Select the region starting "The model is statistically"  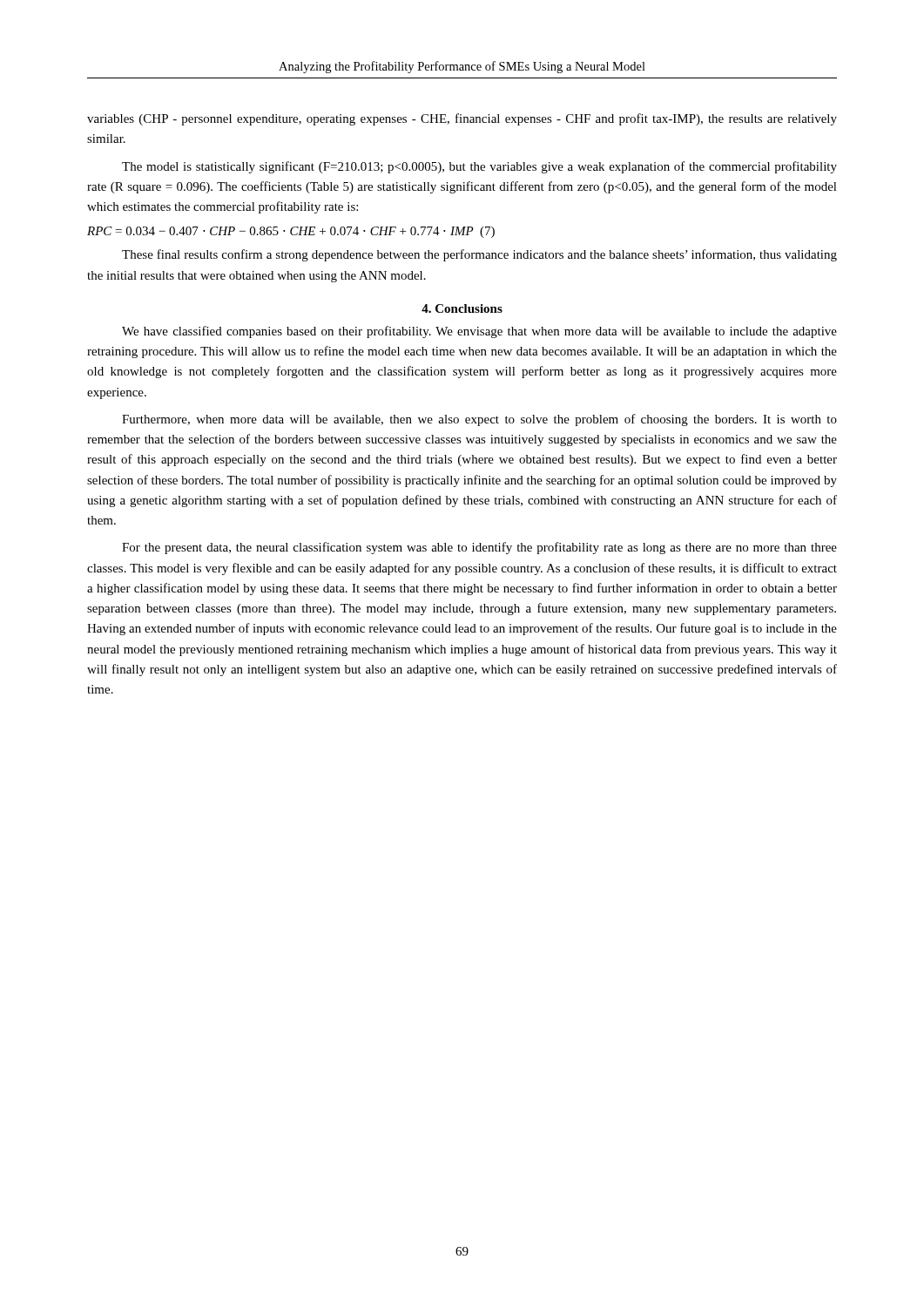click(x=462, y=187)
